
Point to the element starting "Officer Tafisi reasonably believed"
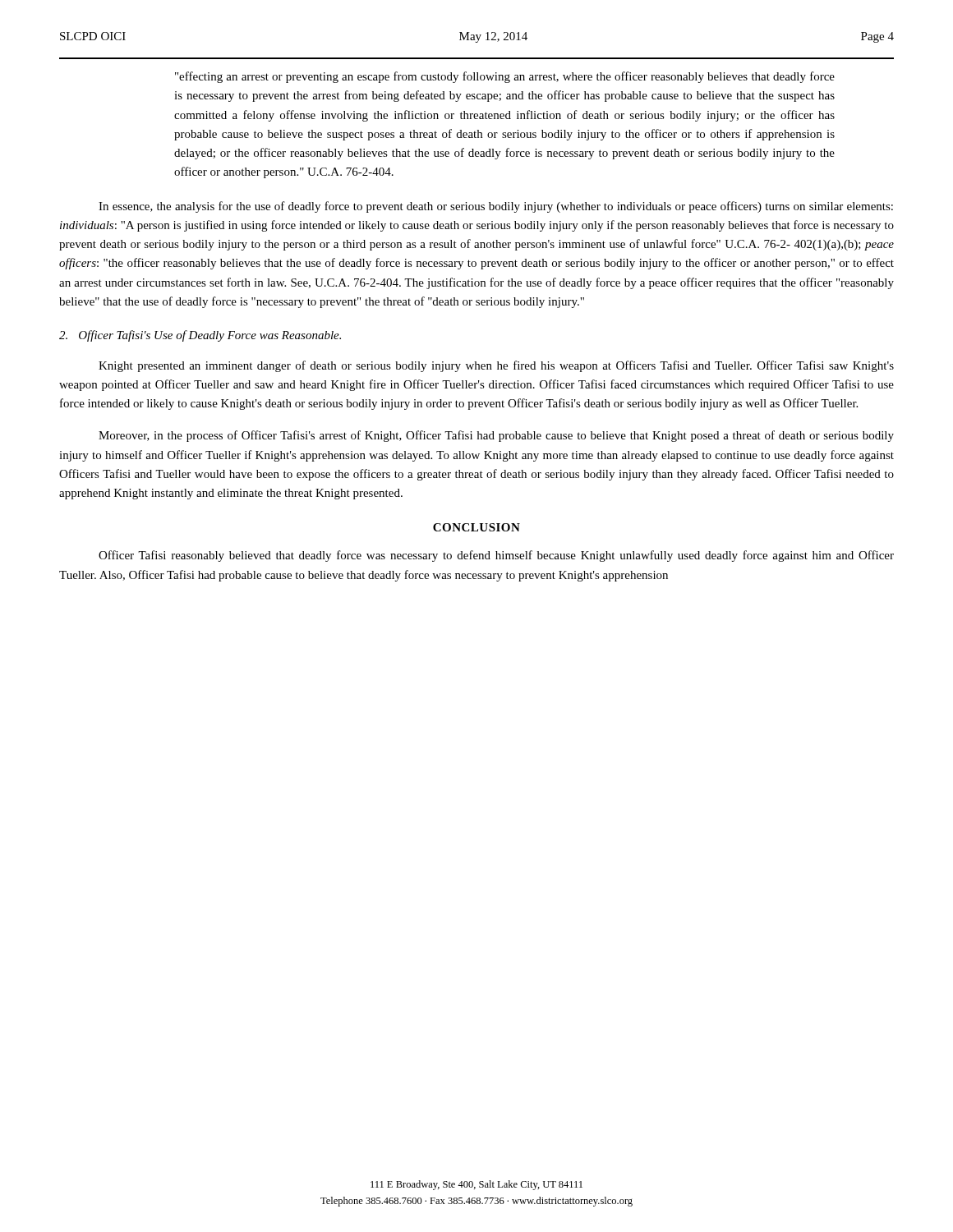tap(476, 565)
